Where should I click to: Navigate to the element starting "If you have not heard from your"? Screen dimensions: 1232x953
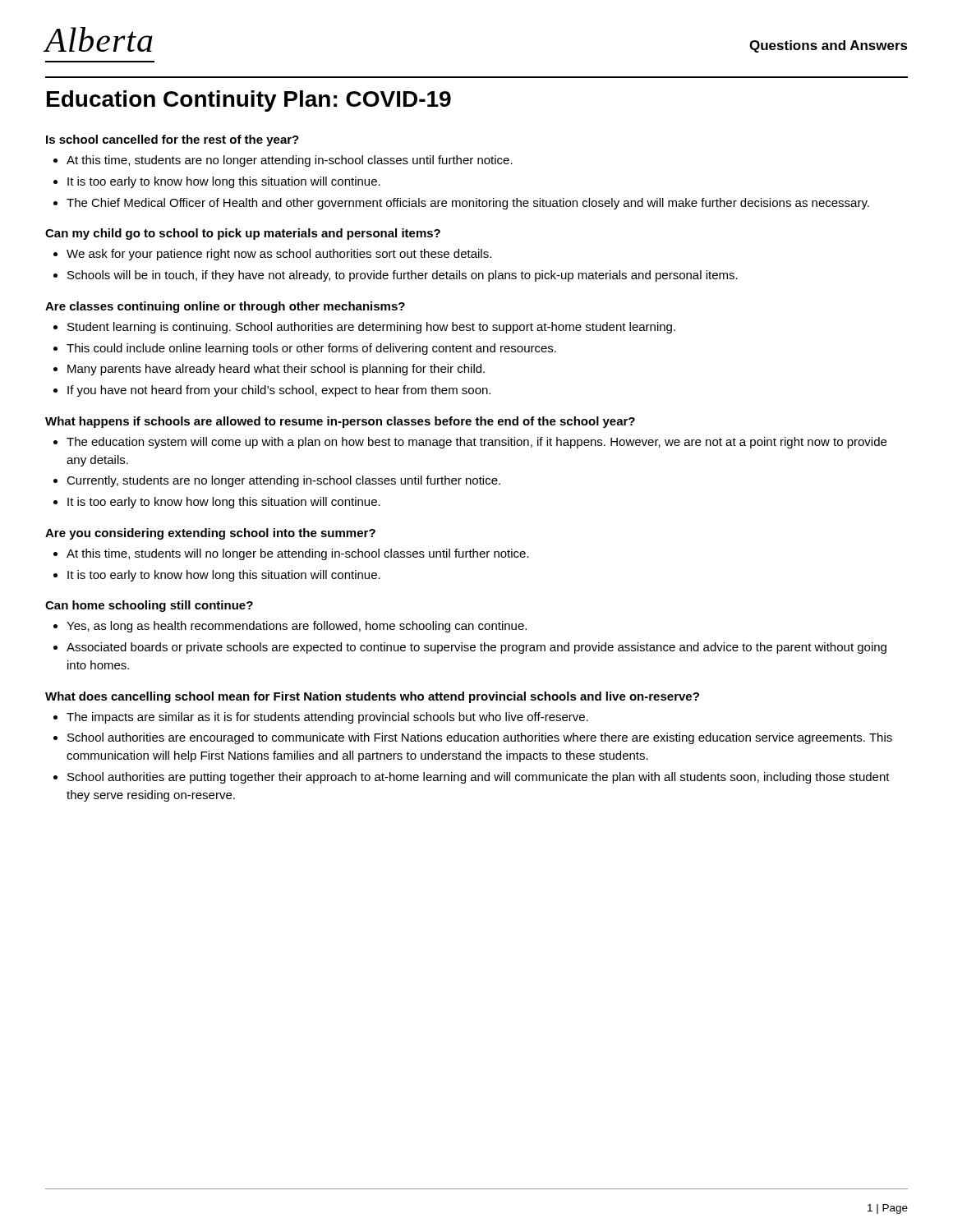(x=279, y=390)
